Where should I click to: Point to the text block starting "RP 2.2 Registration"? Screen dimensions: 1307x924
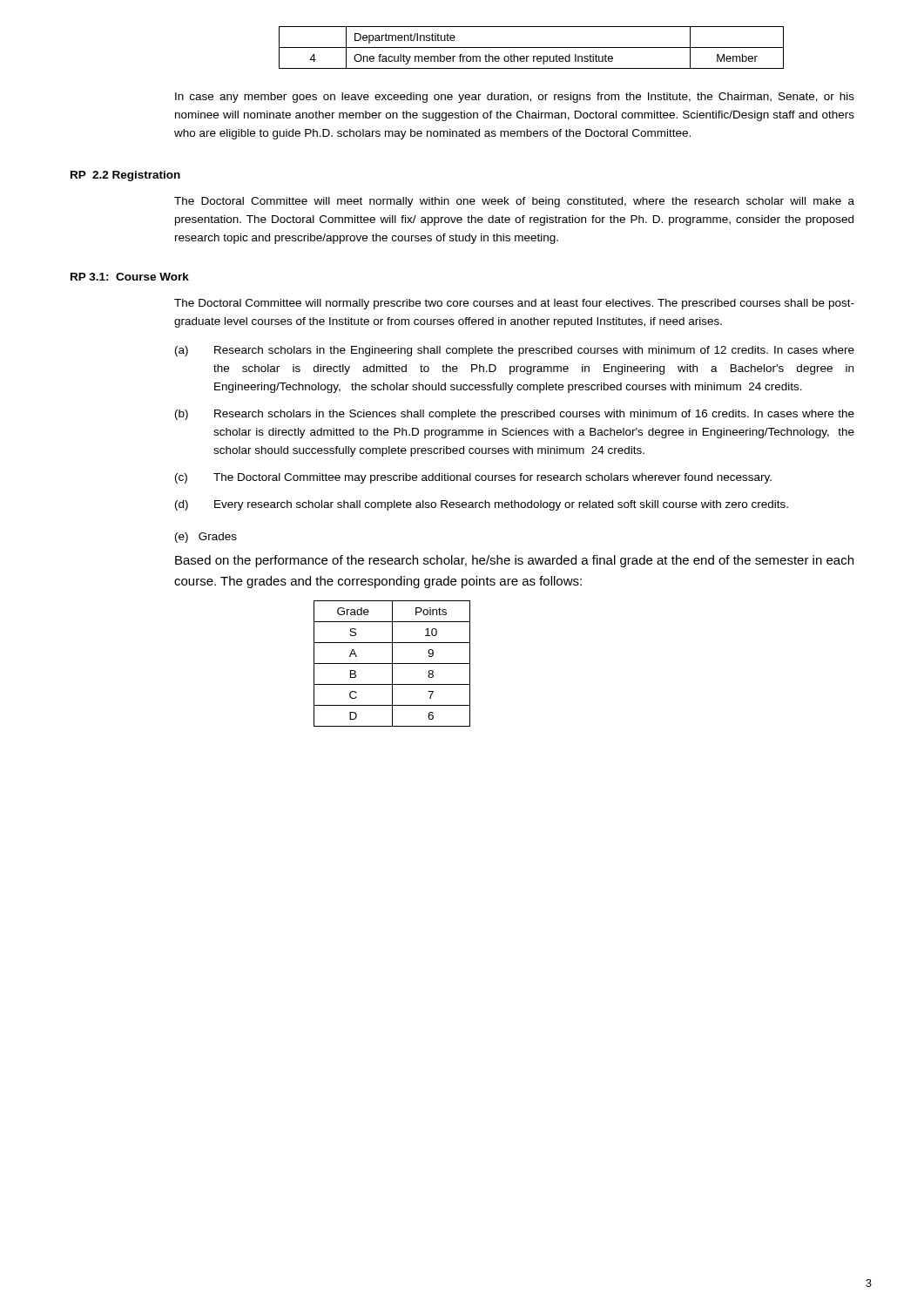pos(125,174)
